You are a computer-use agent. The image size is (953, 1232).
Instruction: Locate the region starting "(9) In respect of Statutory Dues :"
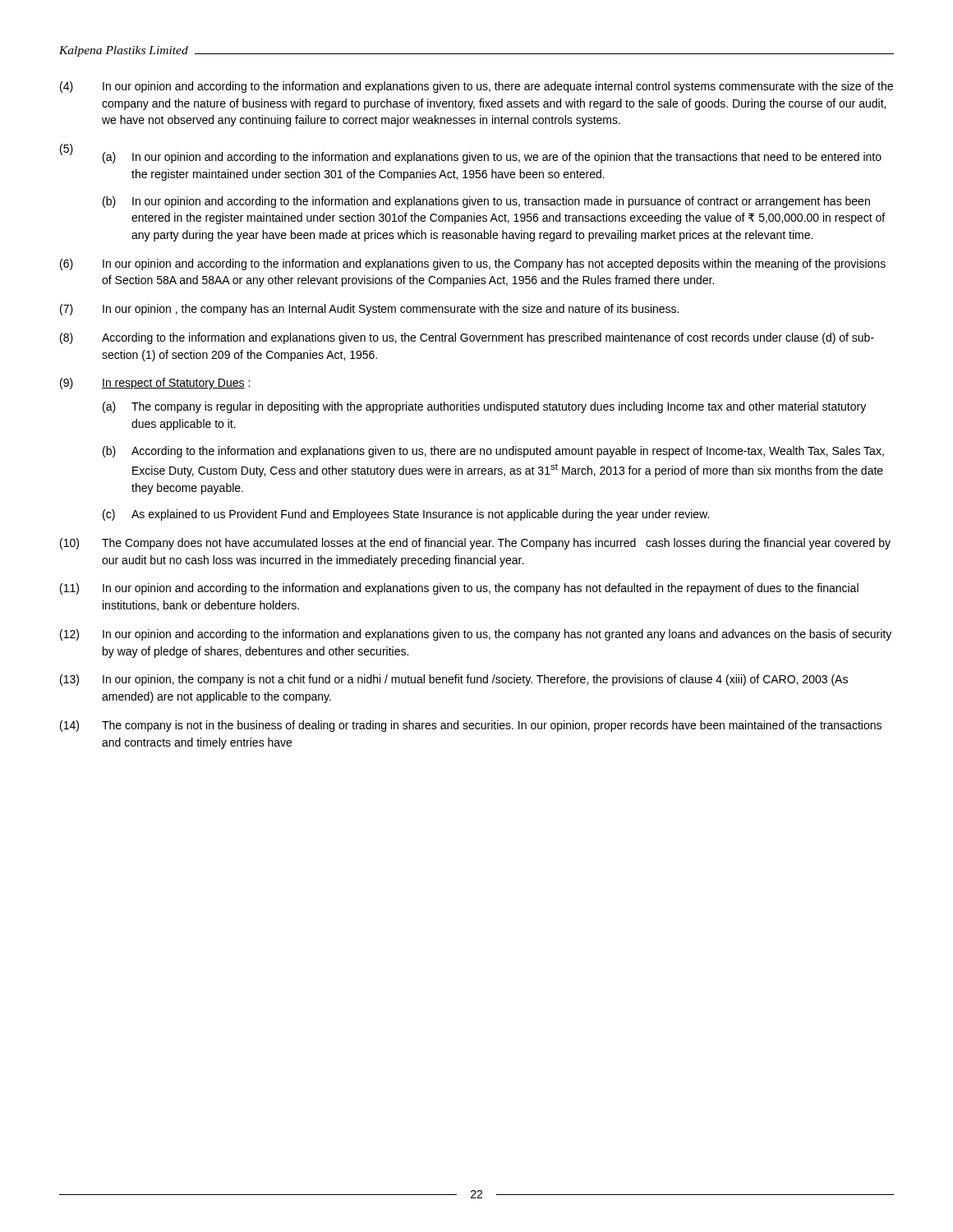pyautogui.click(x=155, y=384)
